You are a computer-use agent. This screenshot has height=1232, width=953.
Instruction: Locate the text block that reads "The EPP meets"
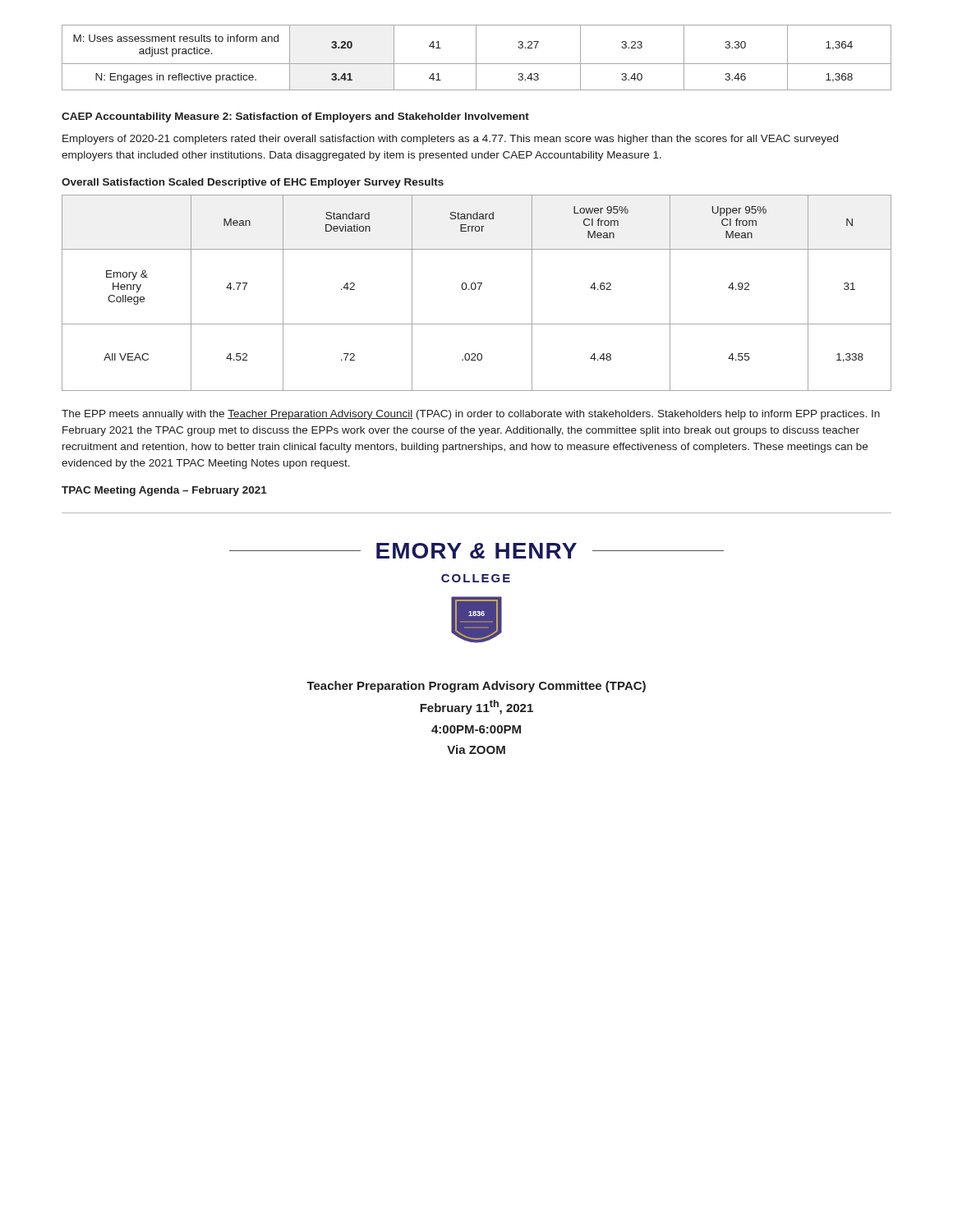click(471, 438)
